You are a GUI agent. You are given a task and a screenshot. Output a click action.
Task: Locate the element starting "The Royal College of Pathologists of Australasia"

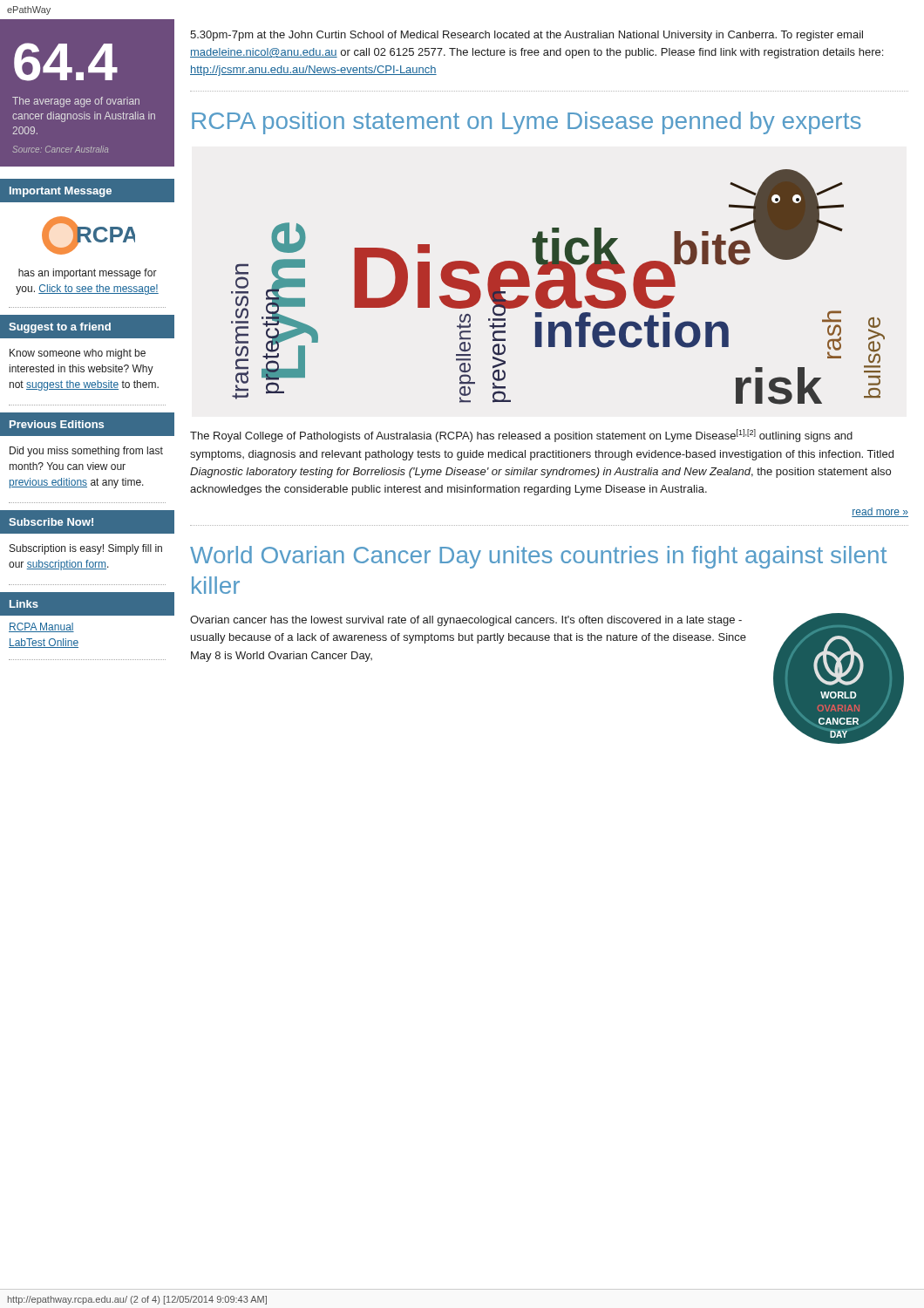[542, 462]
